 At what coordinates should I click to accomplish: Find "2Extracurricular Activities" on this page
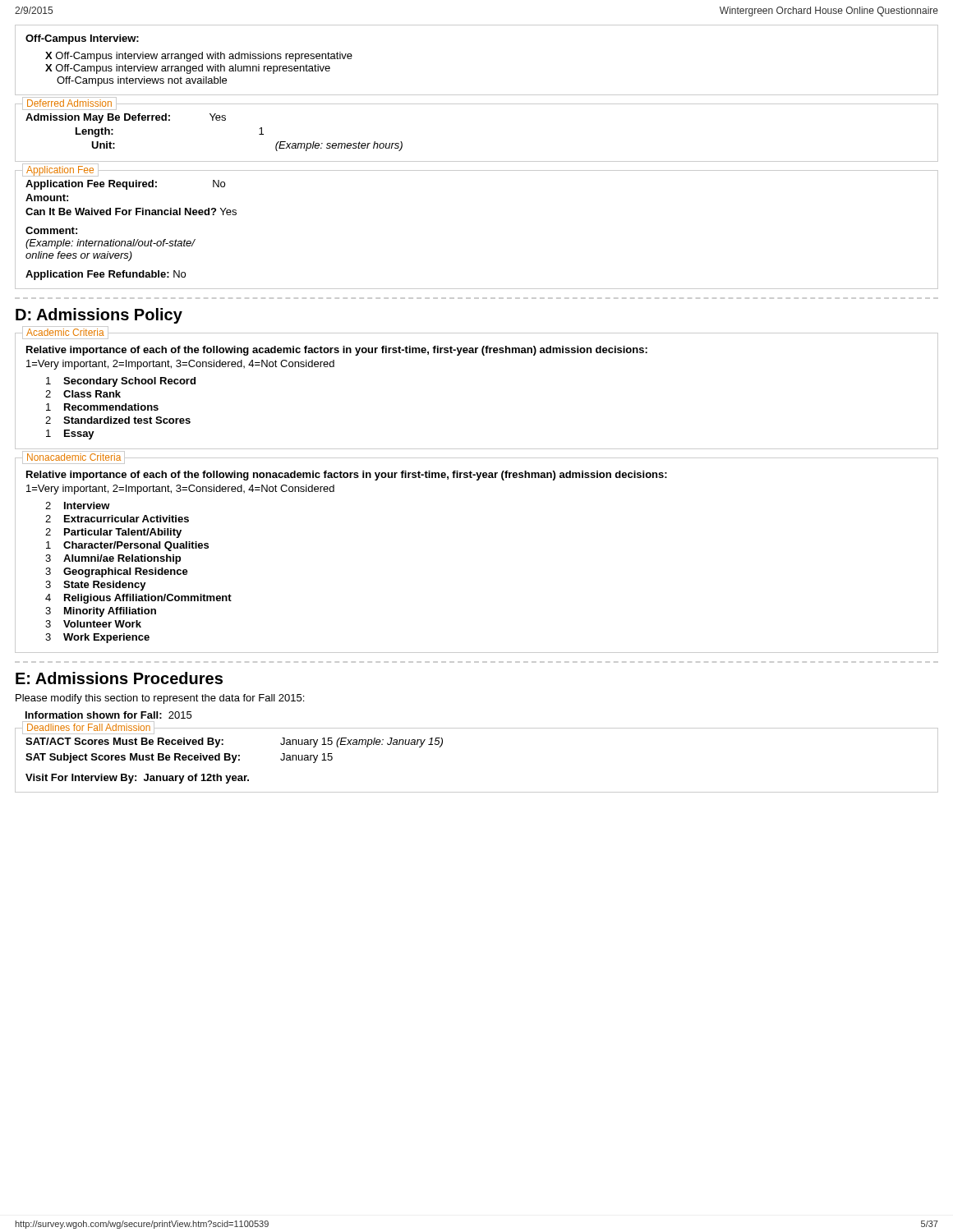(117, 519)
